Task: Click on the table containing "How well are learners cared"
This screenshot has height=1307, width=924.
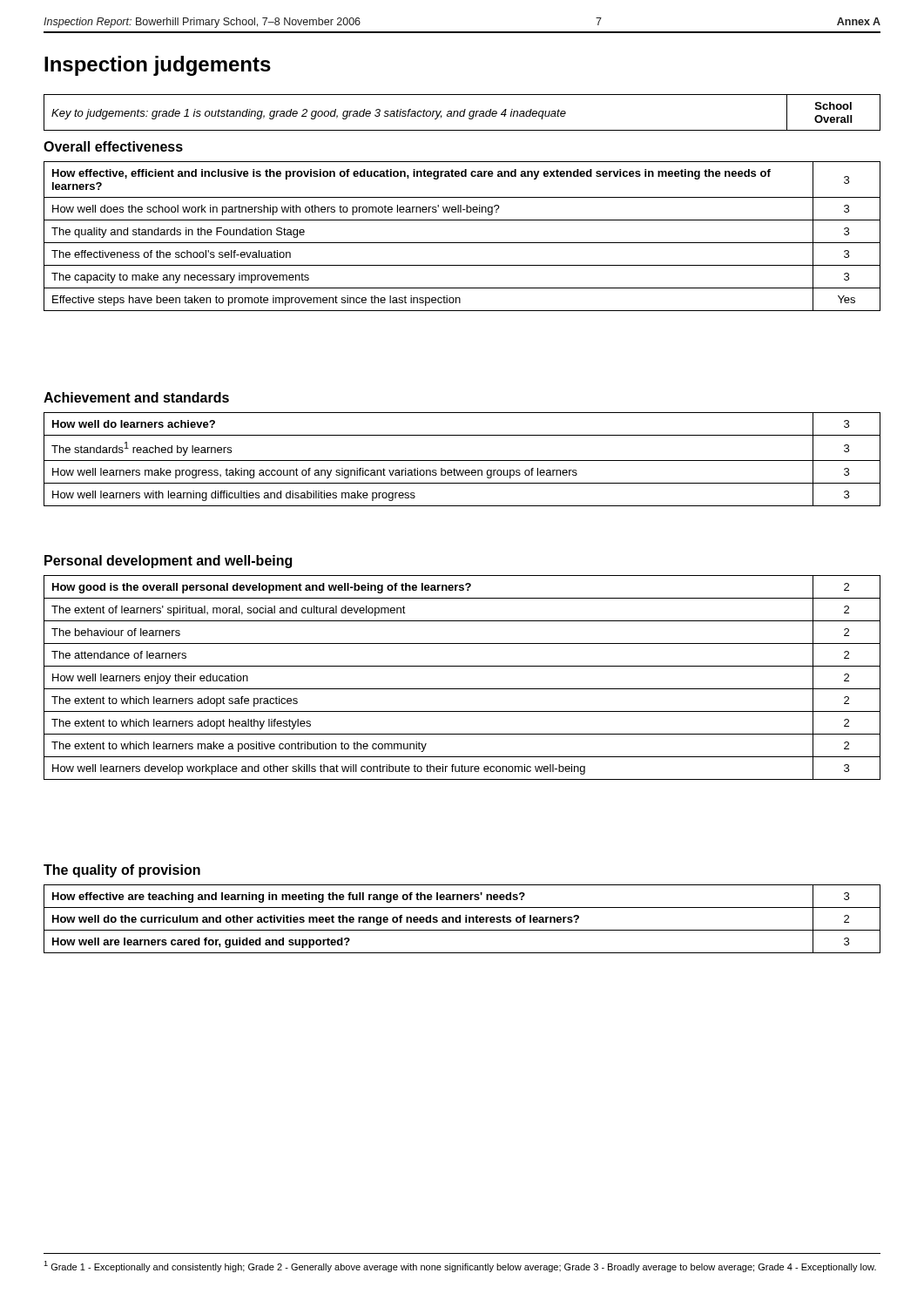Action: click(x=462, y=919)
